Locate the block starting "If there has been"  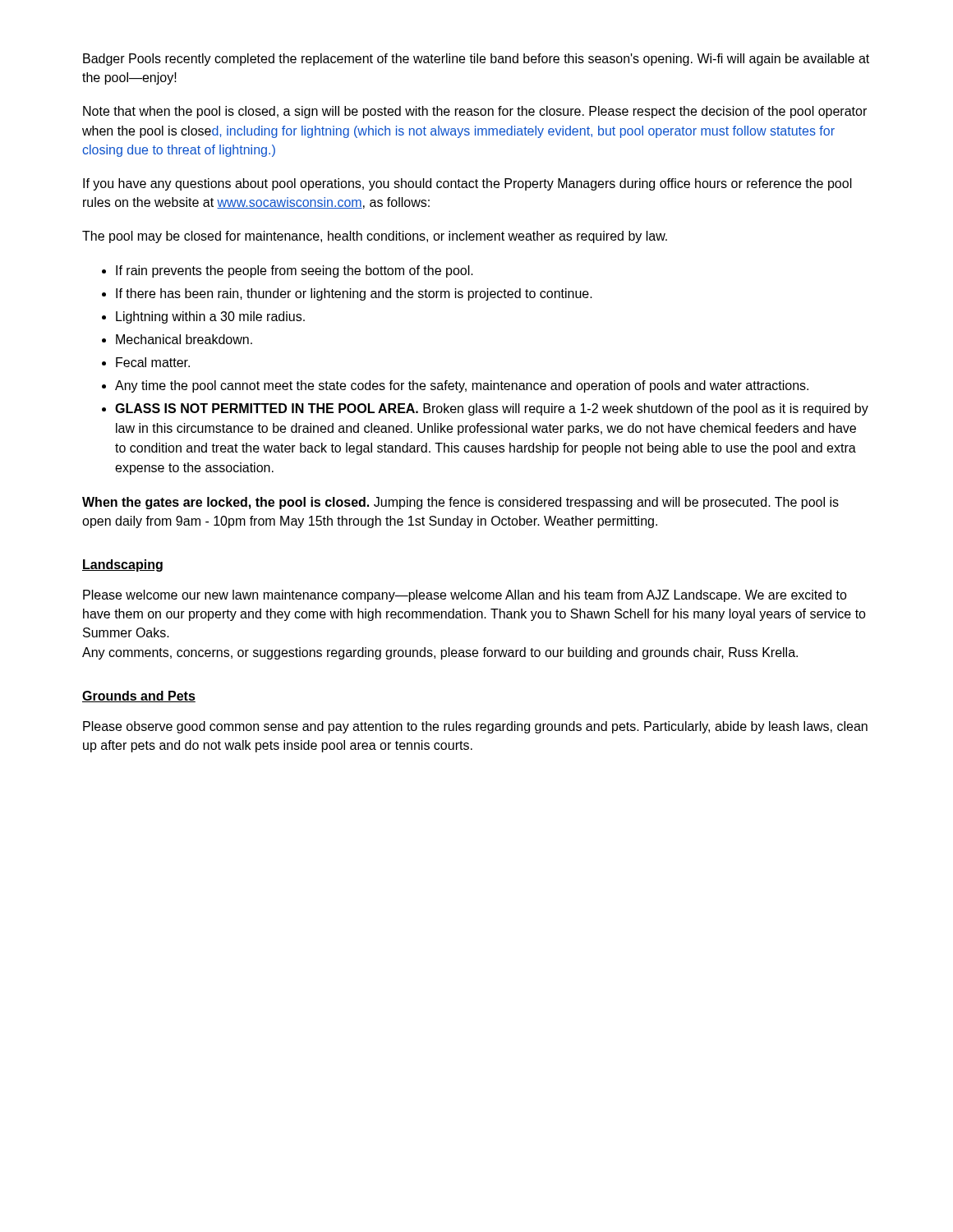tap(476, 294)
